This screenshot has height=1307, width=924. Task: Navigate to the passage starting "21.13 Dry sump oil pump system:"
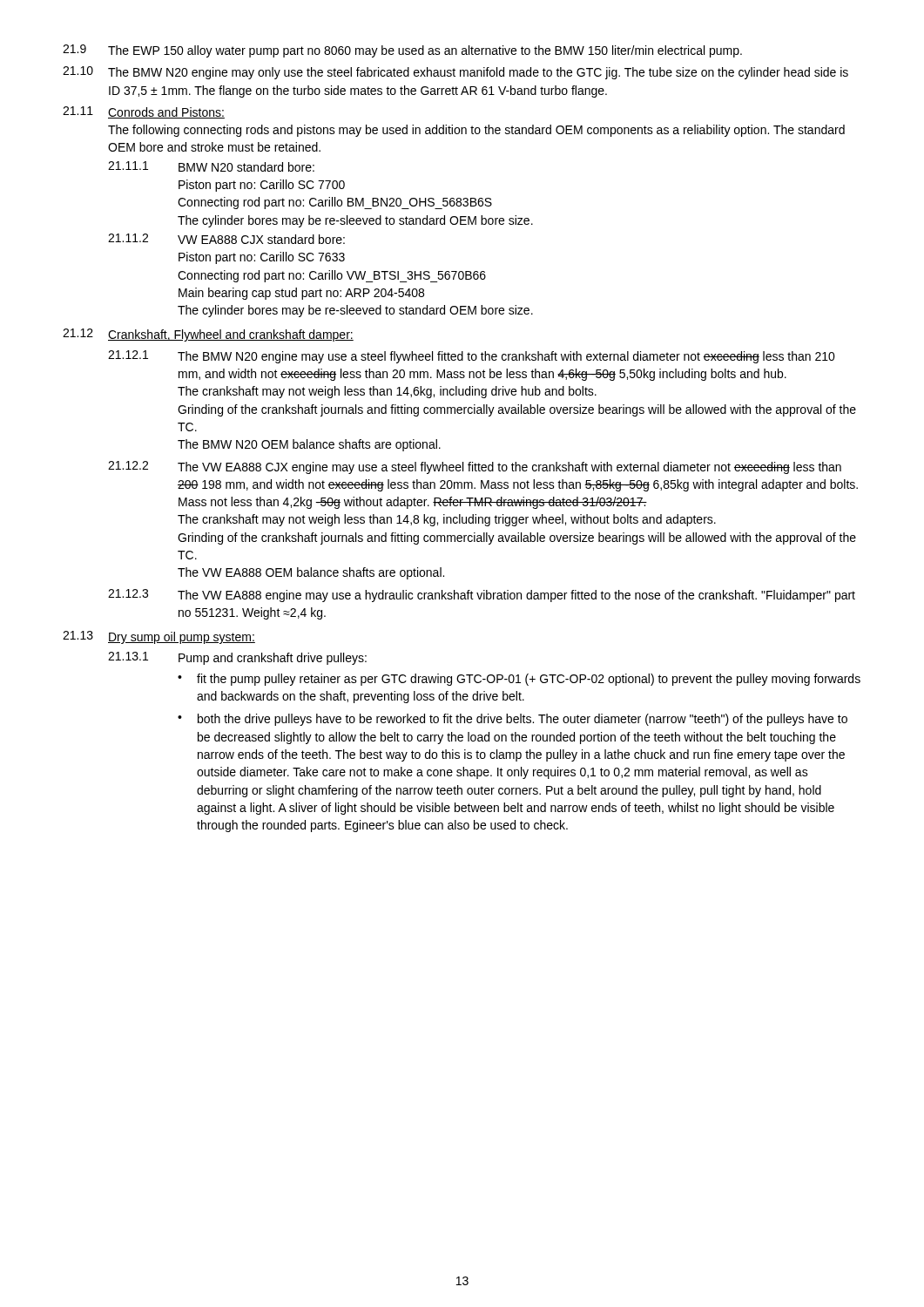pyautogui.click(x=159, y=637)
